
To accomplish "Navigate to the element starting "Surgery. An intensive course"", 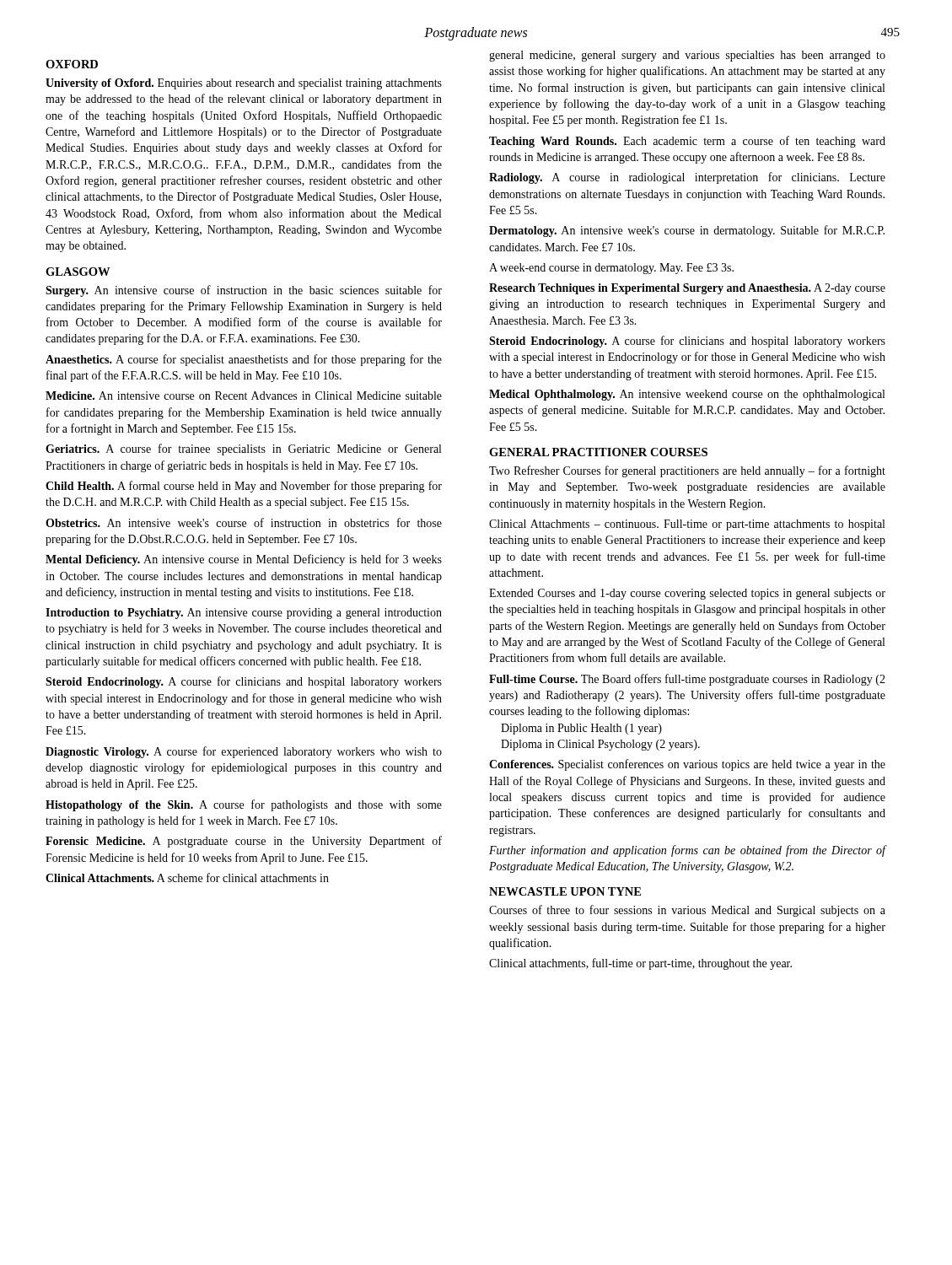I will click(x=244, y=315).
